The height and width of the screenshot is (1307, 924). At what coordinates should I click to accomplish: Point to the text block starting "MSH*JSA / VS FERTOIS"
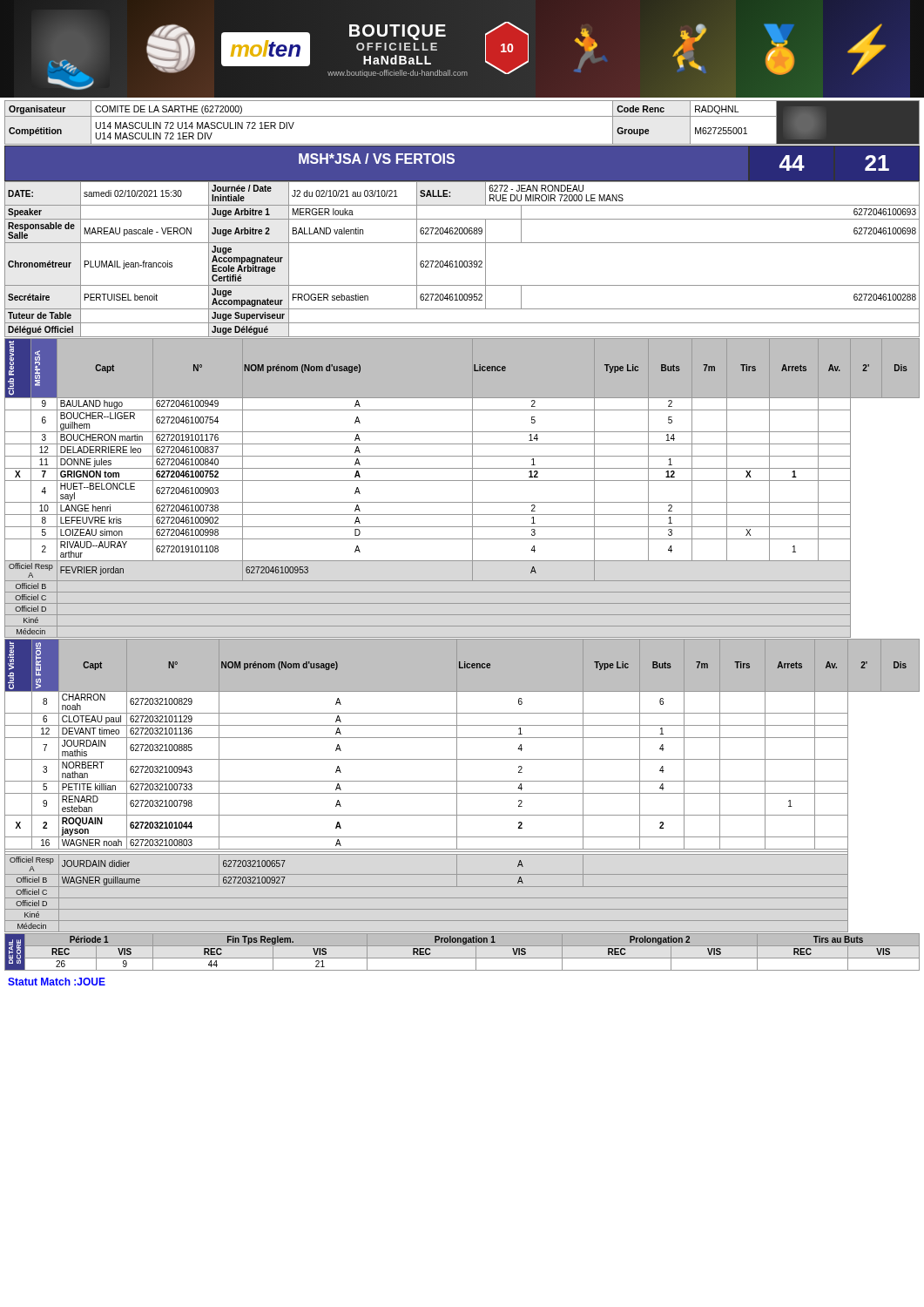(377, 159)
